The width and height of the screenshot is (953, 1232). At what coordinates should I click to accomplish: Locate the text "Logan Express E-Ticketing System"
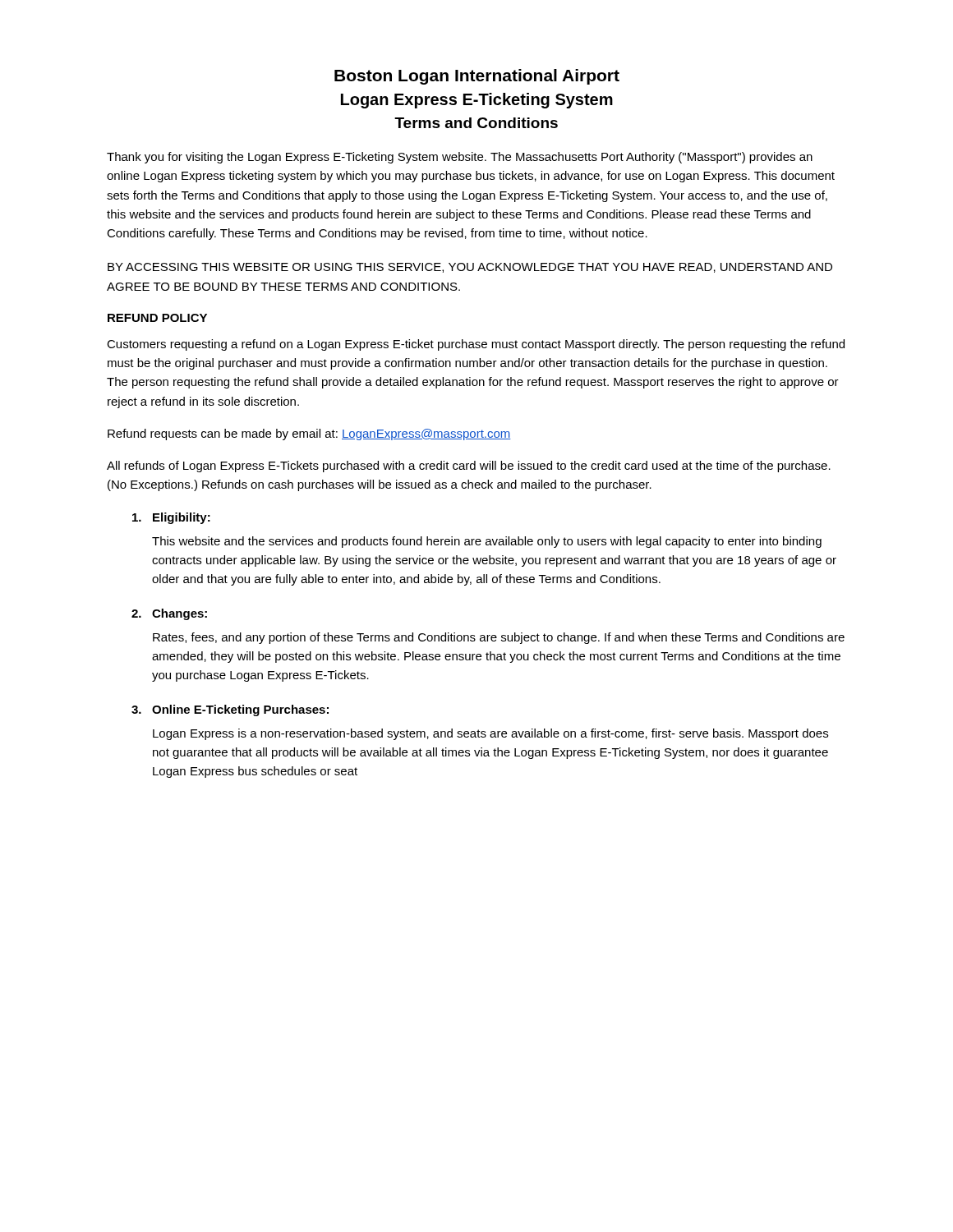(476, 100)
